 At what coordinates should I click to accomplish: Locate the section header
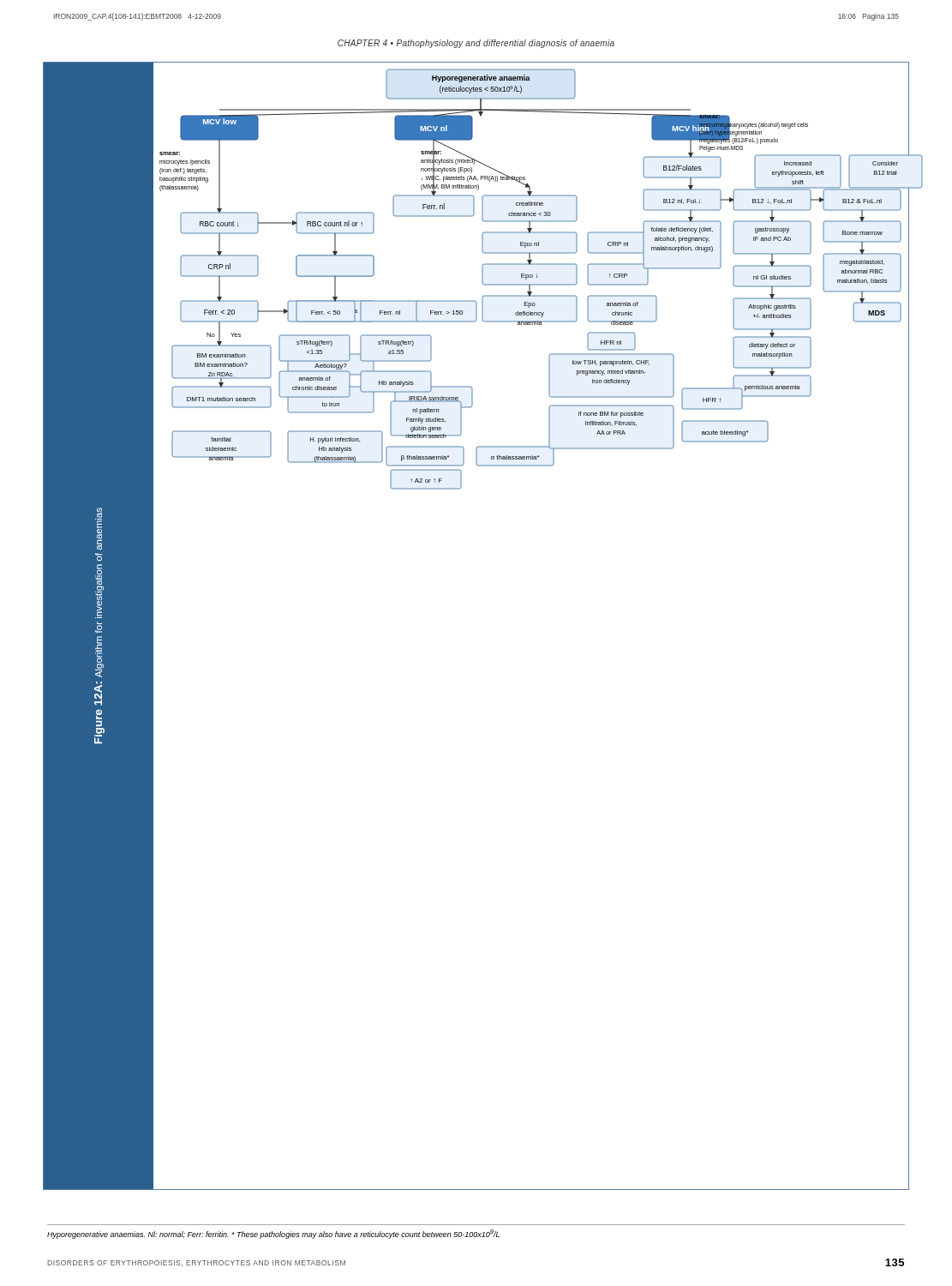[x=476, y=43]
